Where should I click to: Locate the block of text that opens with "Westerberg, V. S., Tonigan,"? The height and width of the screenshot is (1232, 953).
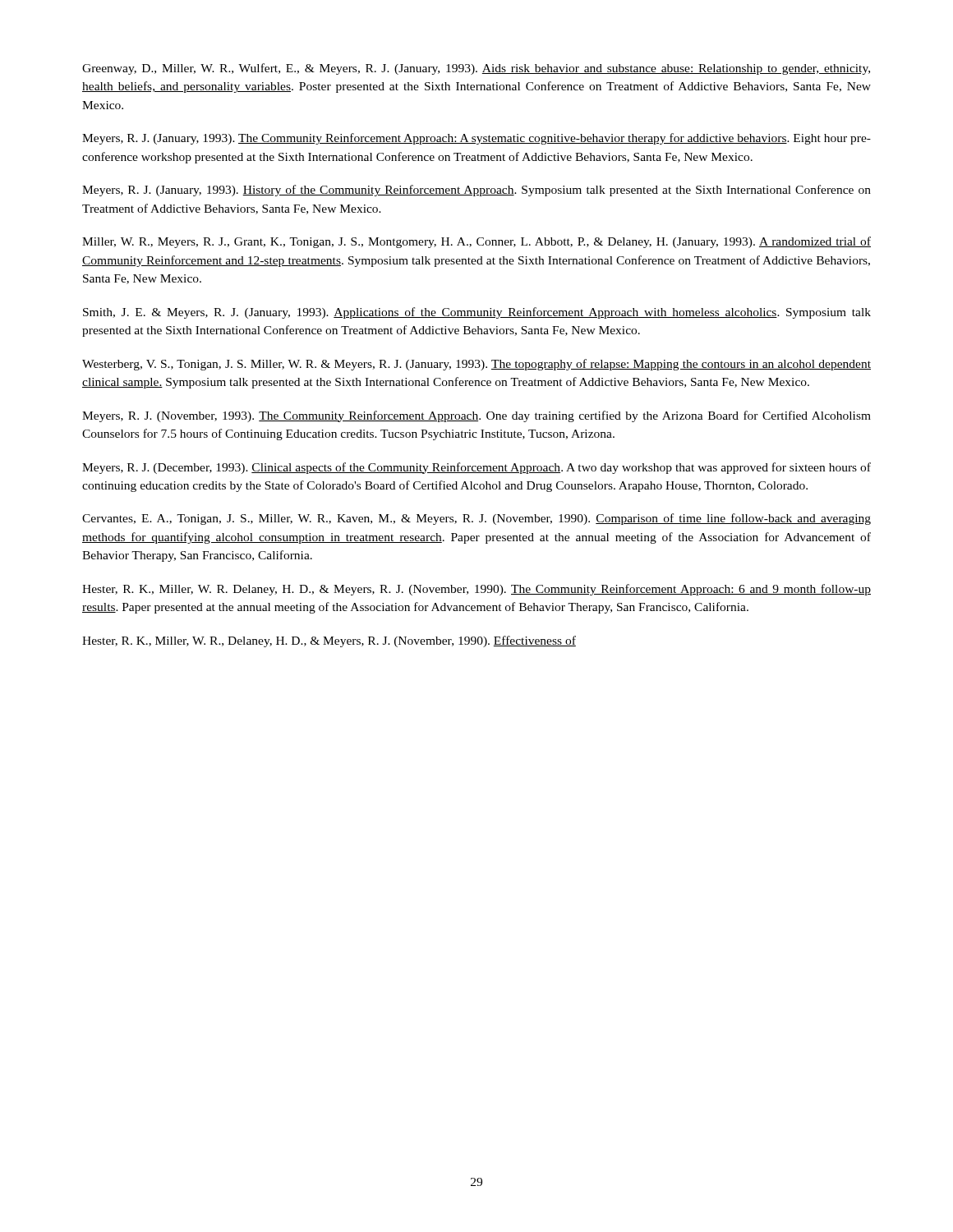(x=476, y=373)
